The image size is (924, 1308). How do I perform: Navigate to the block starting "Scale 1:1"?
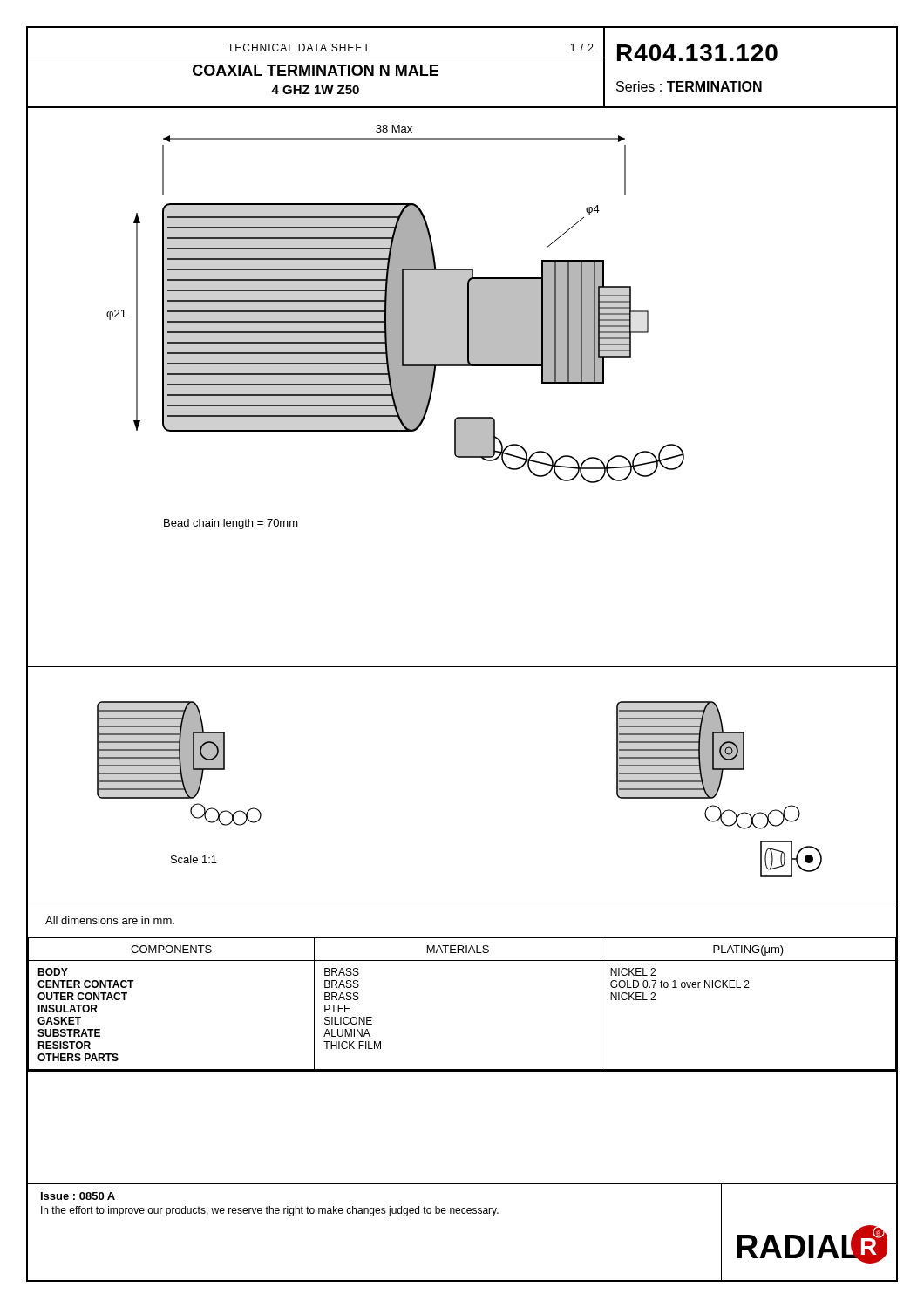[194, 859]
